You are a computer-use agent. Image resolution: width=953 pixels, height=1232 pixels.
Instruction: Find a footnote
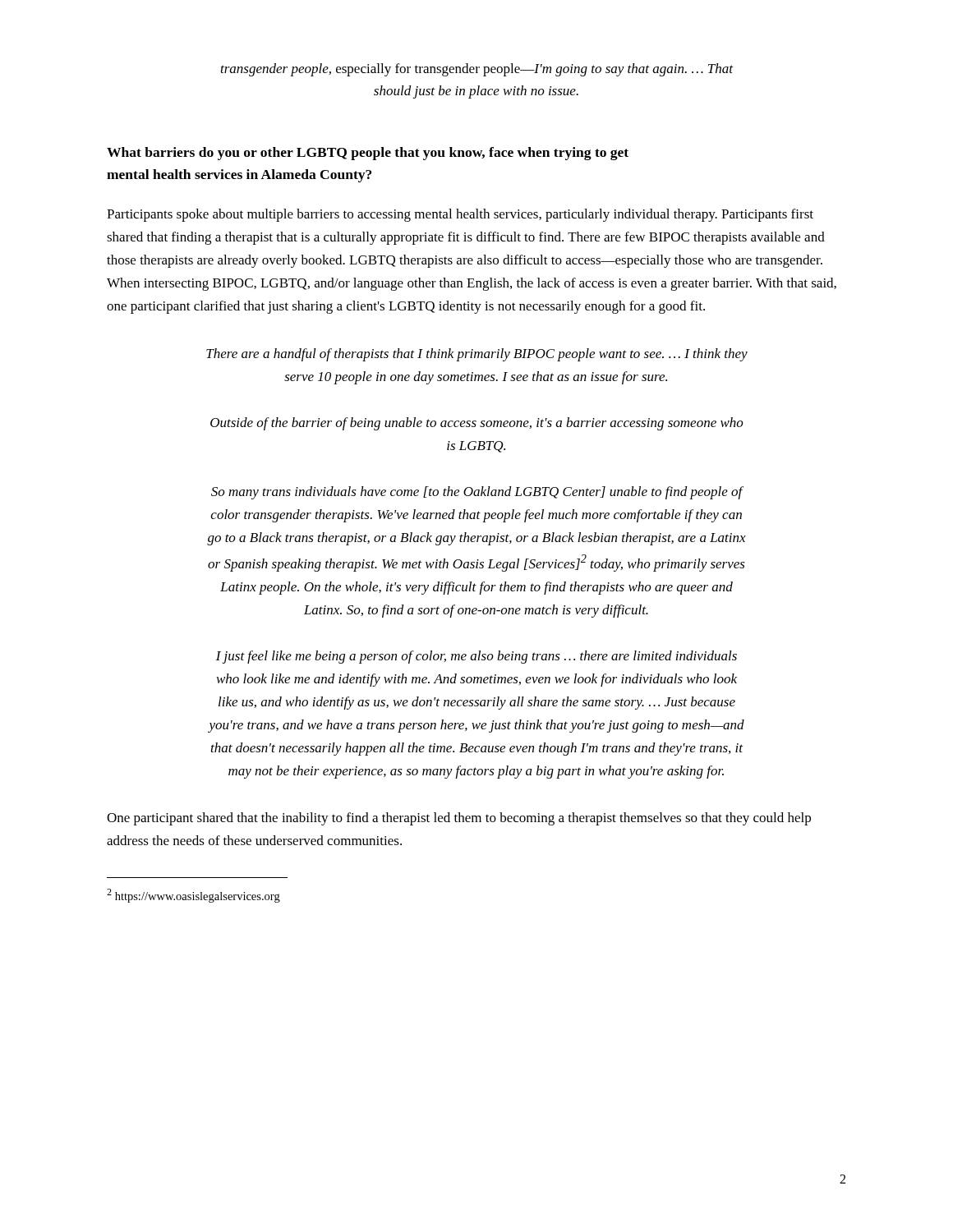point(193,894)
